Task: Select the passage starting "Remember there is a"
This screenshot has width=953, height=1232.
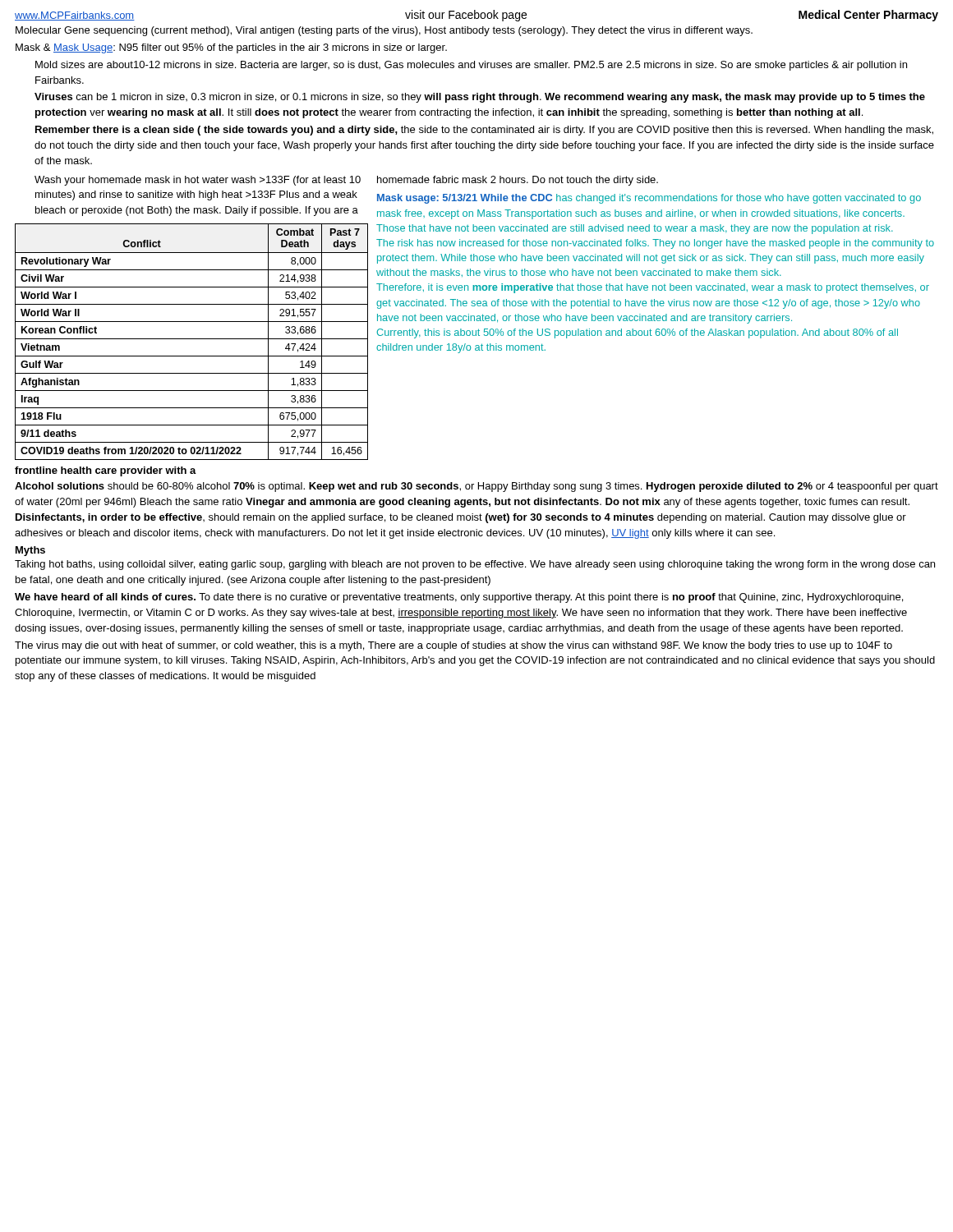Action: coord(484,145)
